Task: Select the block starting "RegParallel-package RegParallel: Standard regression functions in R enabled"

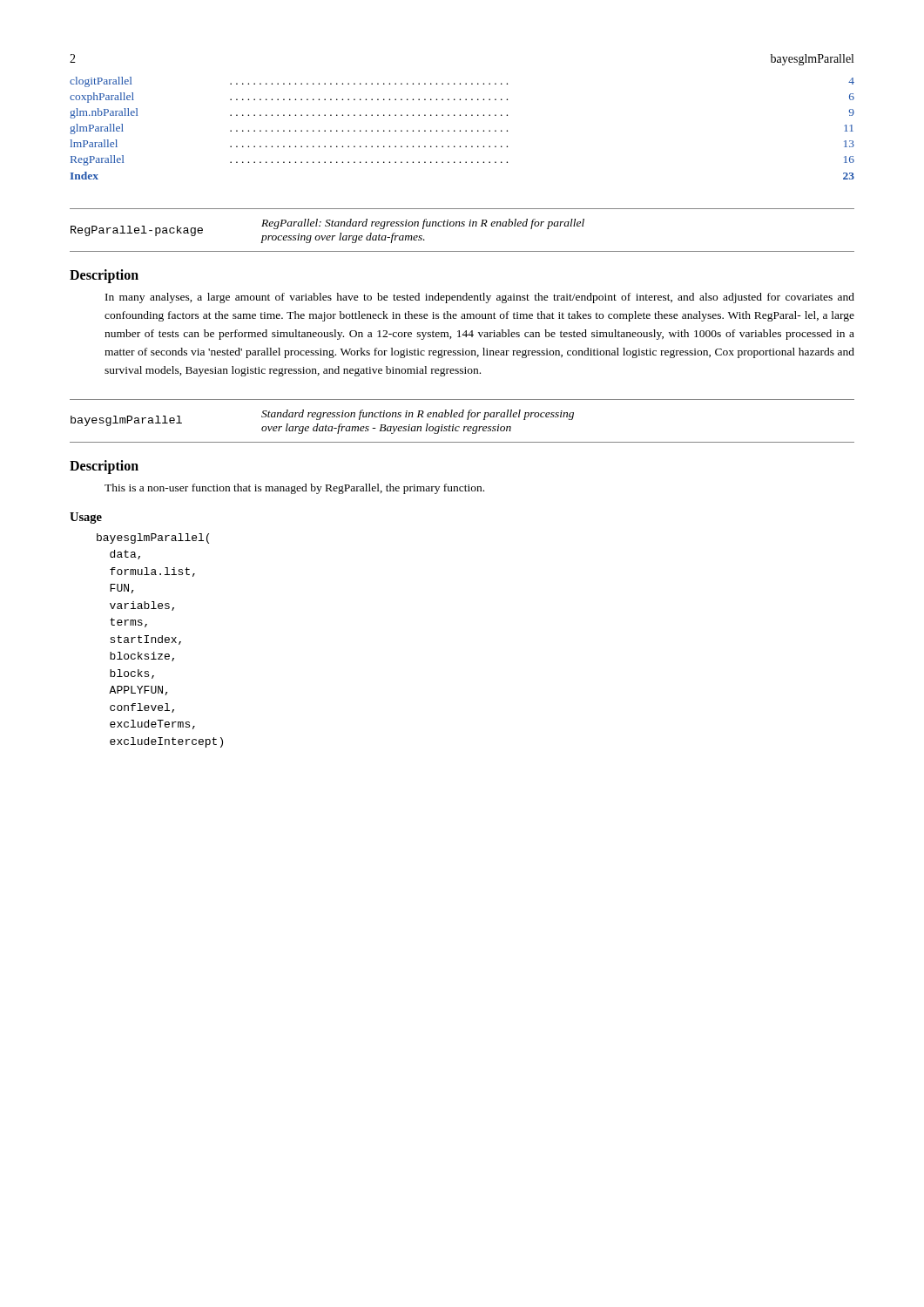Action: click(x=462, y=230)
